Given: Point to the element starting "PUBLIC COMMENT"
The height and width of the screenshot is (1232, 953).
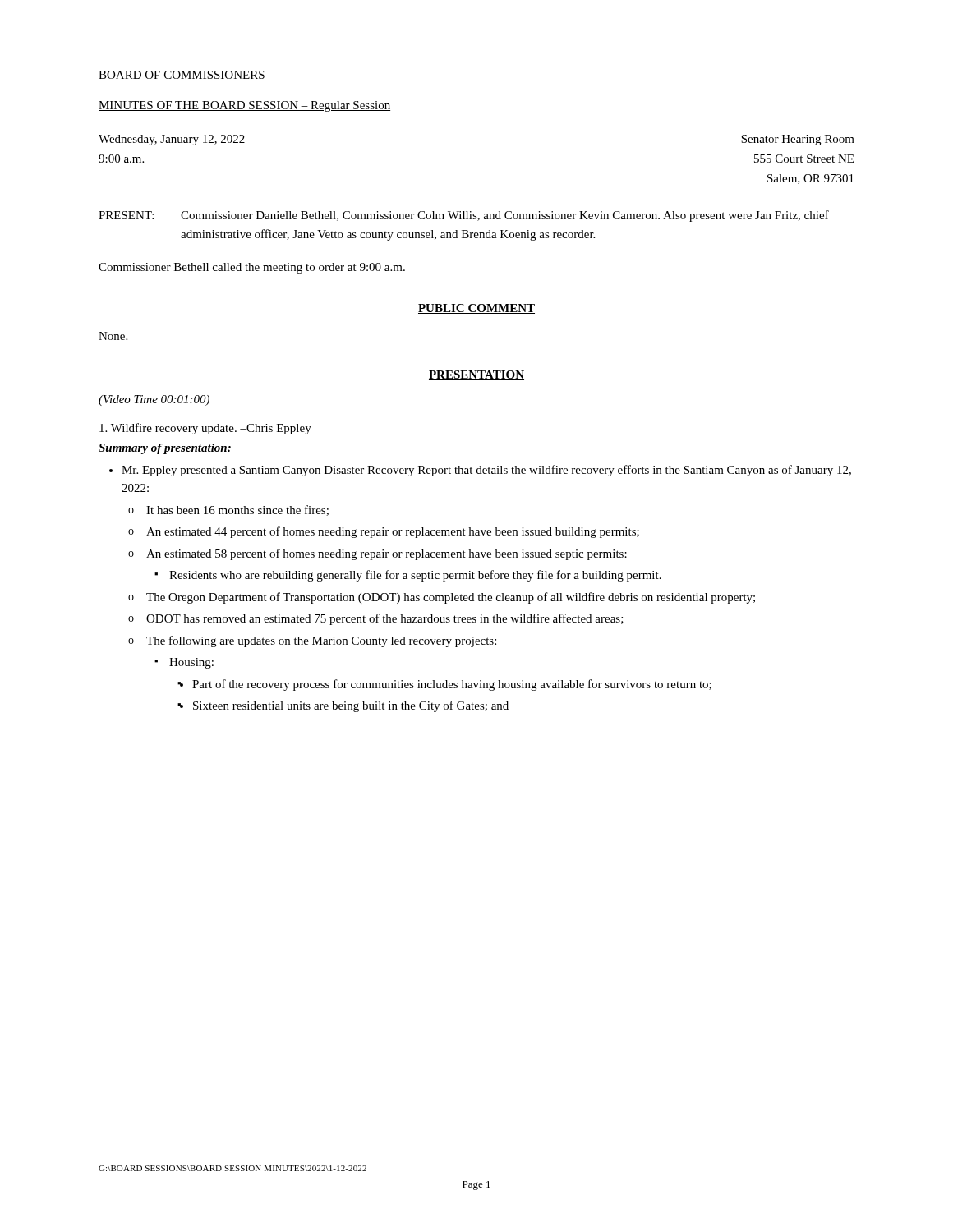Looking at the screenshot, I should point(476,308).
